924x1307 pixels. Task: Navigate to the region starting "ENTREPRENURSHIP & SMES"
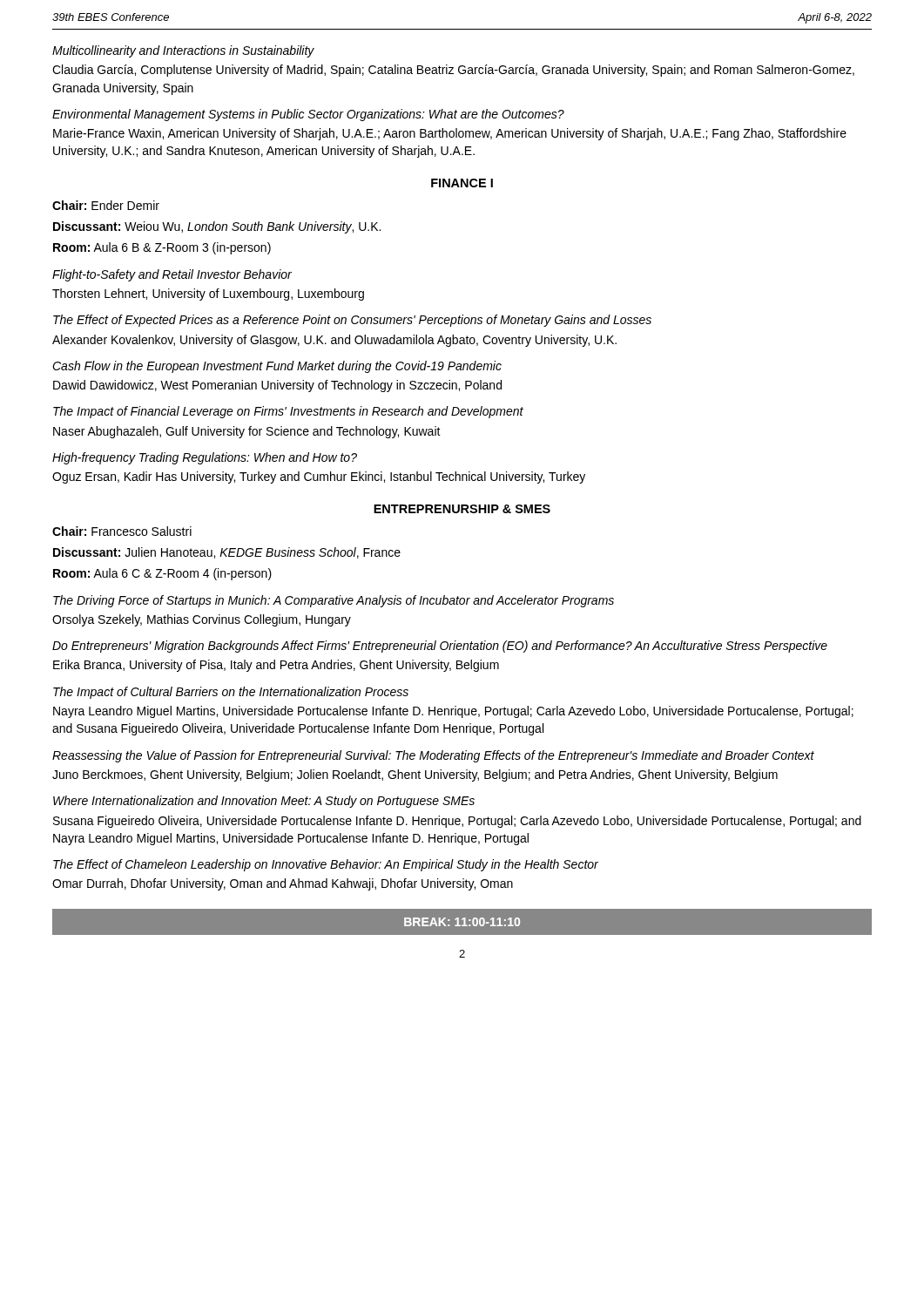462,509
